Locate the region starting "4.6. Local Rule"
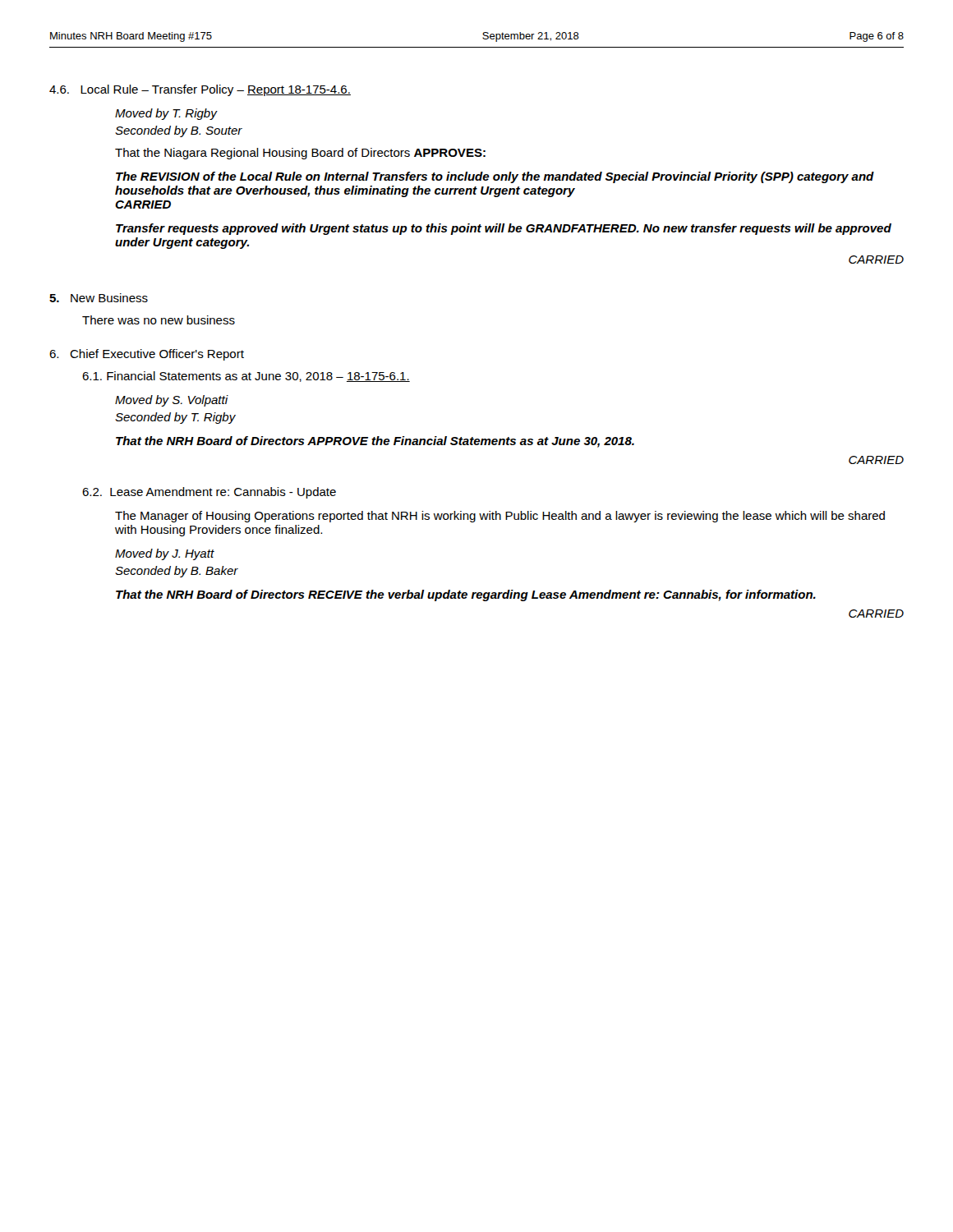 click(x=200, y=89)
